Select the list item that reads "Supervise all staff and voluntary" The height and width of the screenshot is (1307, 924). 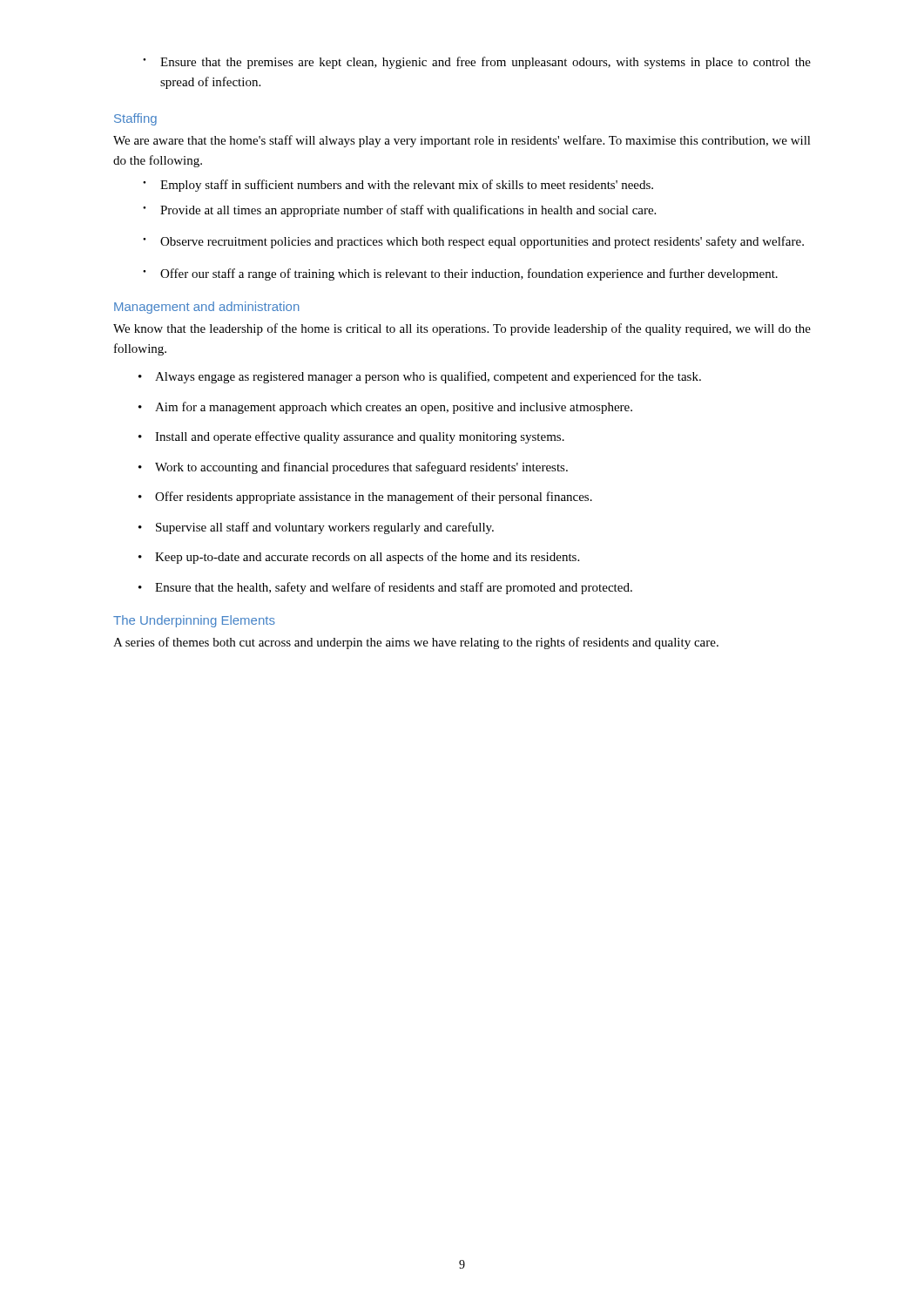click(x=325, y=527)
